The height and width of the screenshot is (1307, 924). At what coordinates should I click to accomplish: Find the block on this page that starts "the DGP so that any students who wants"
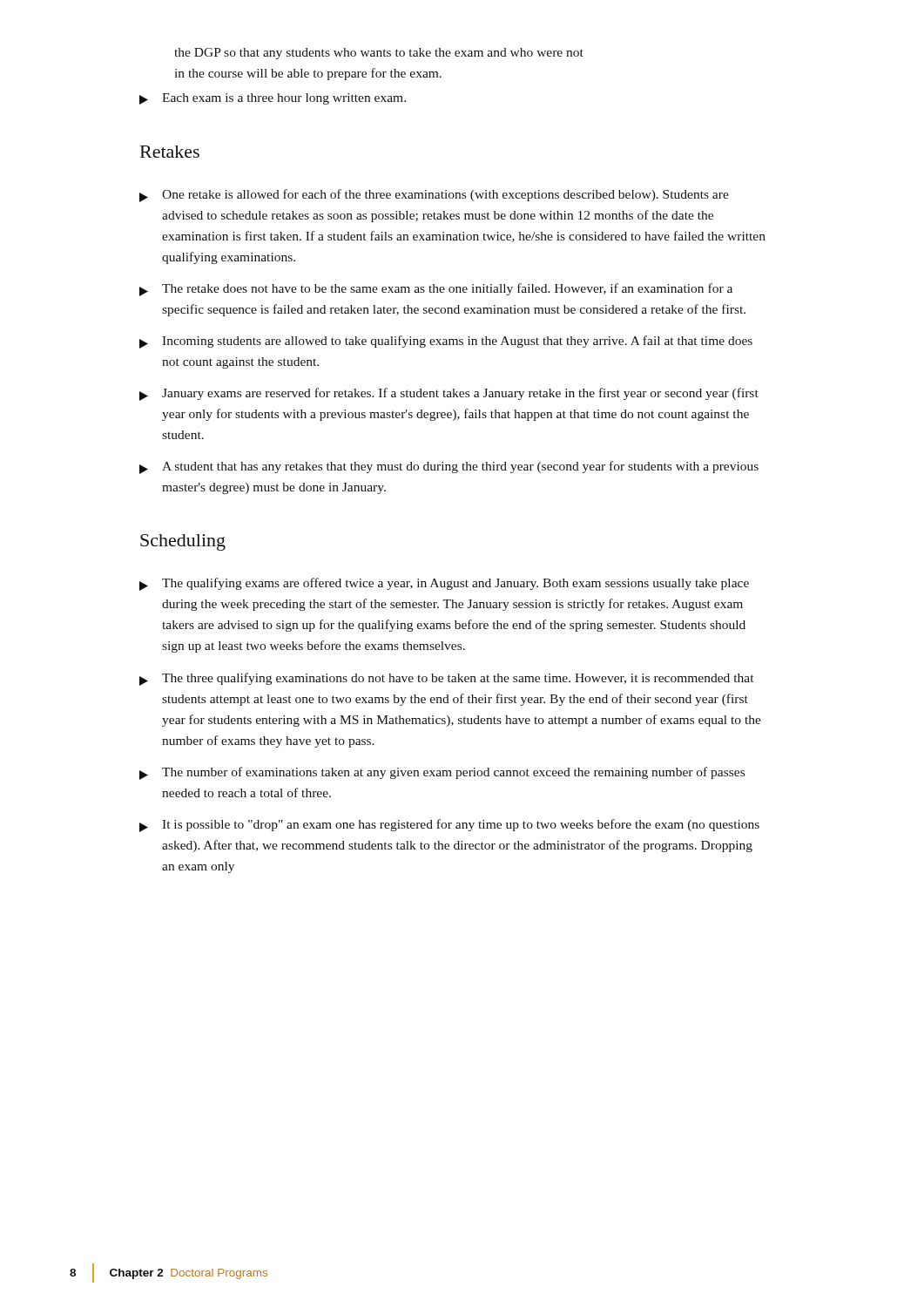(379, 62)
